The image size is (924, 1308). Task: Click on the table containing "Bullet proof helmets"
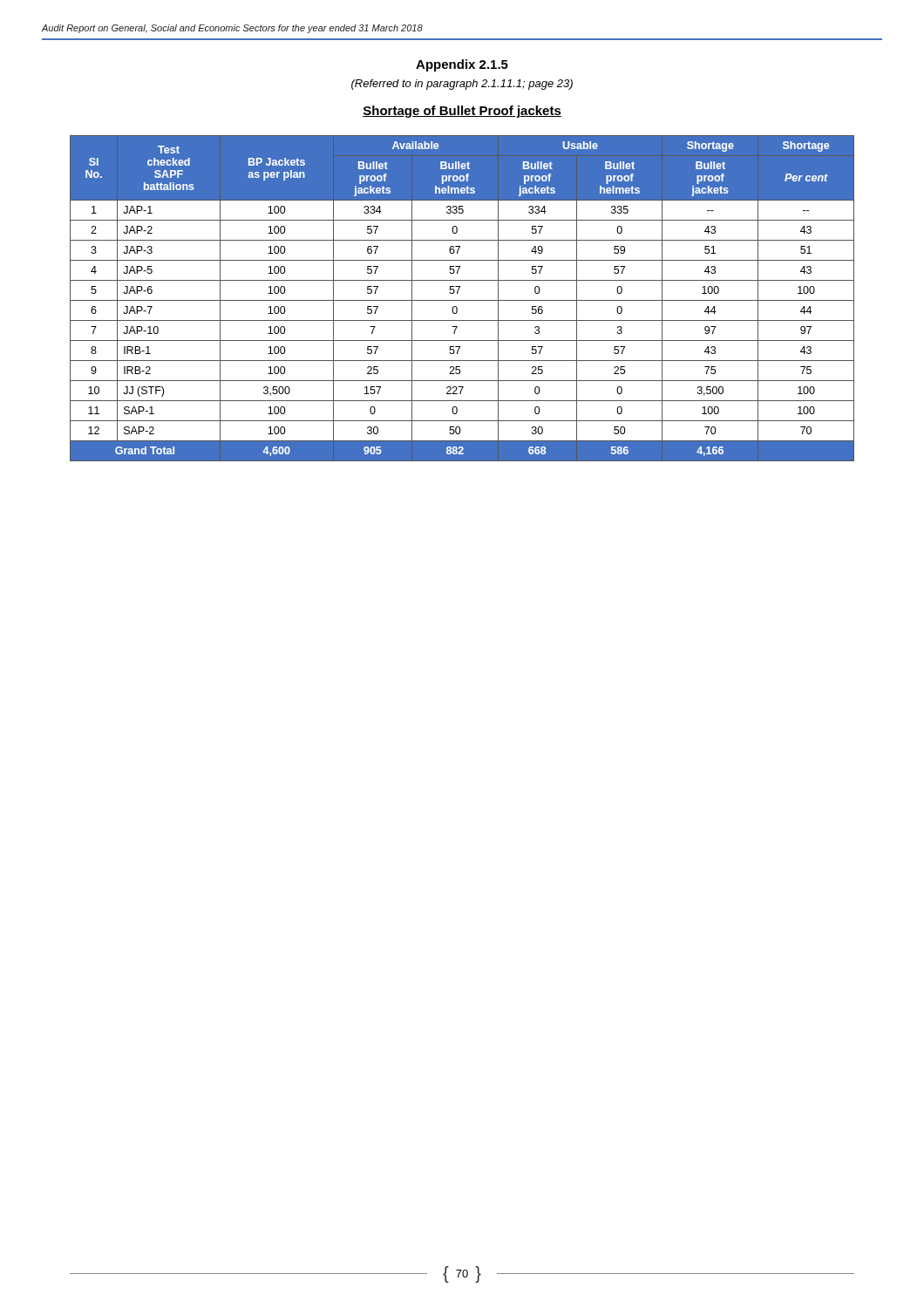[x=462, y=298]
